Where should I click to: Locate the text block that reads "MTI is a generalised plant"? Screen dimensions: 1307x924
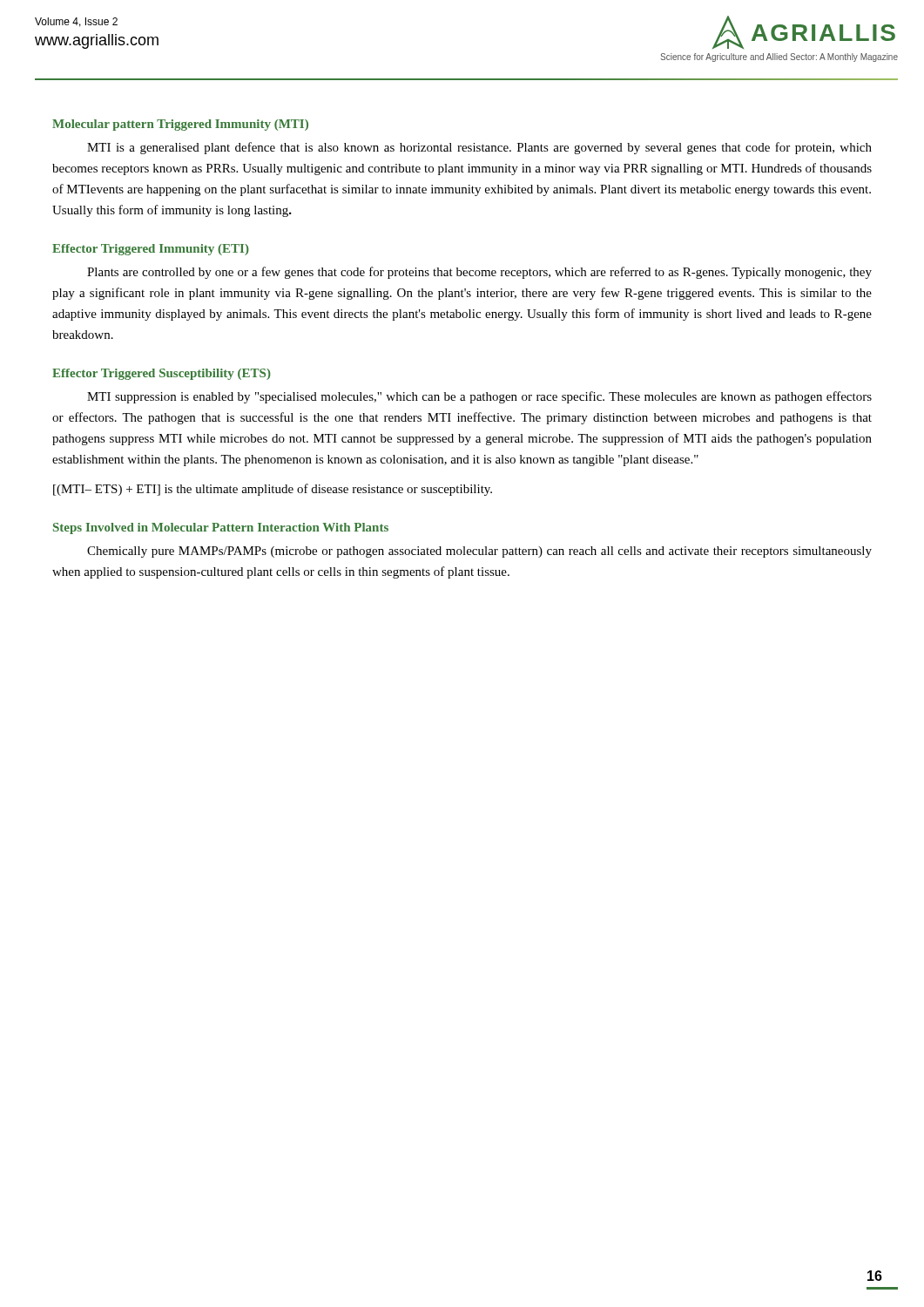tap(462, 179)
